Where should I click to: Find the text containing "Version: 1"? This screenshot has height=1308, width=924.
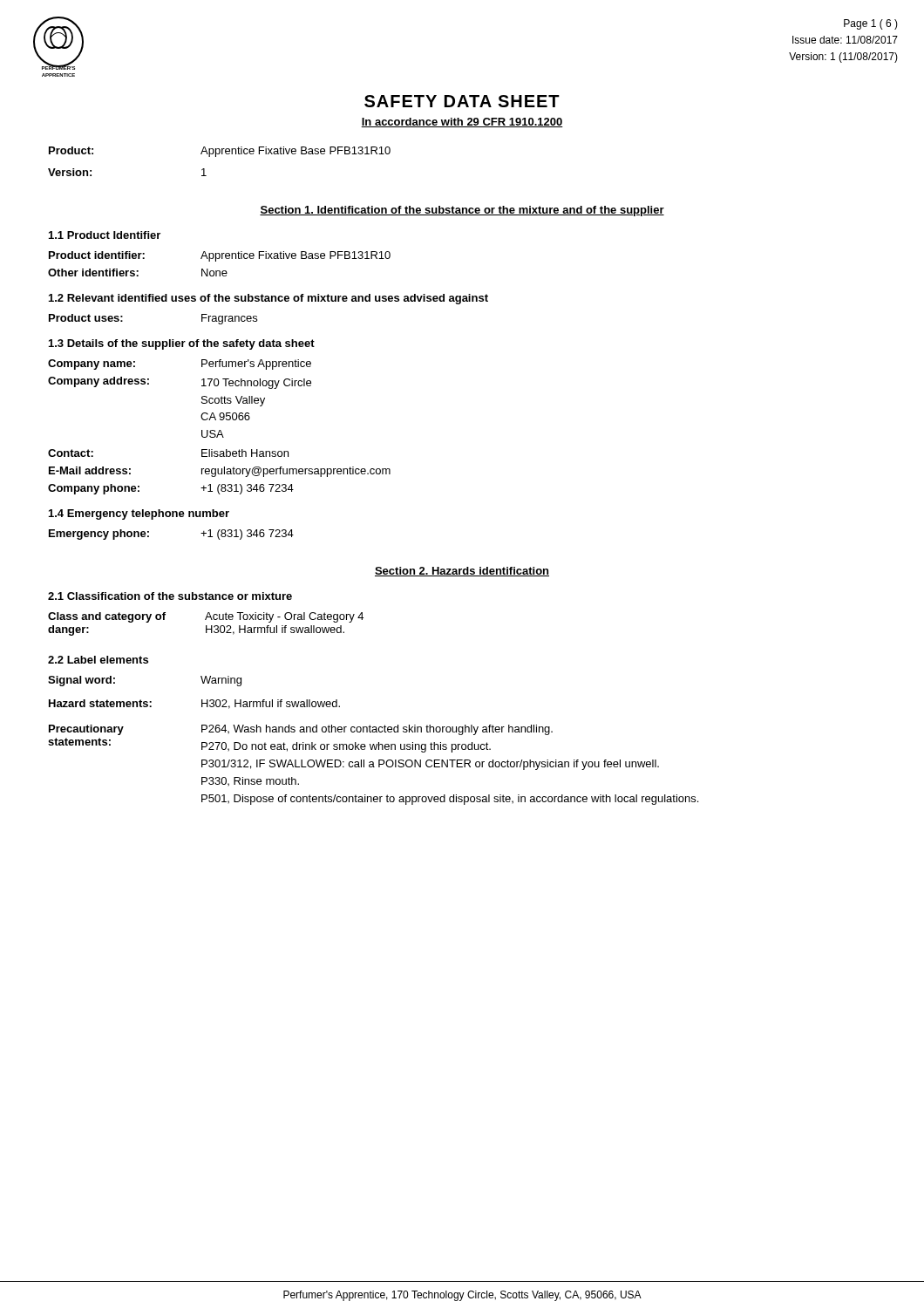(x=68, y=172)
